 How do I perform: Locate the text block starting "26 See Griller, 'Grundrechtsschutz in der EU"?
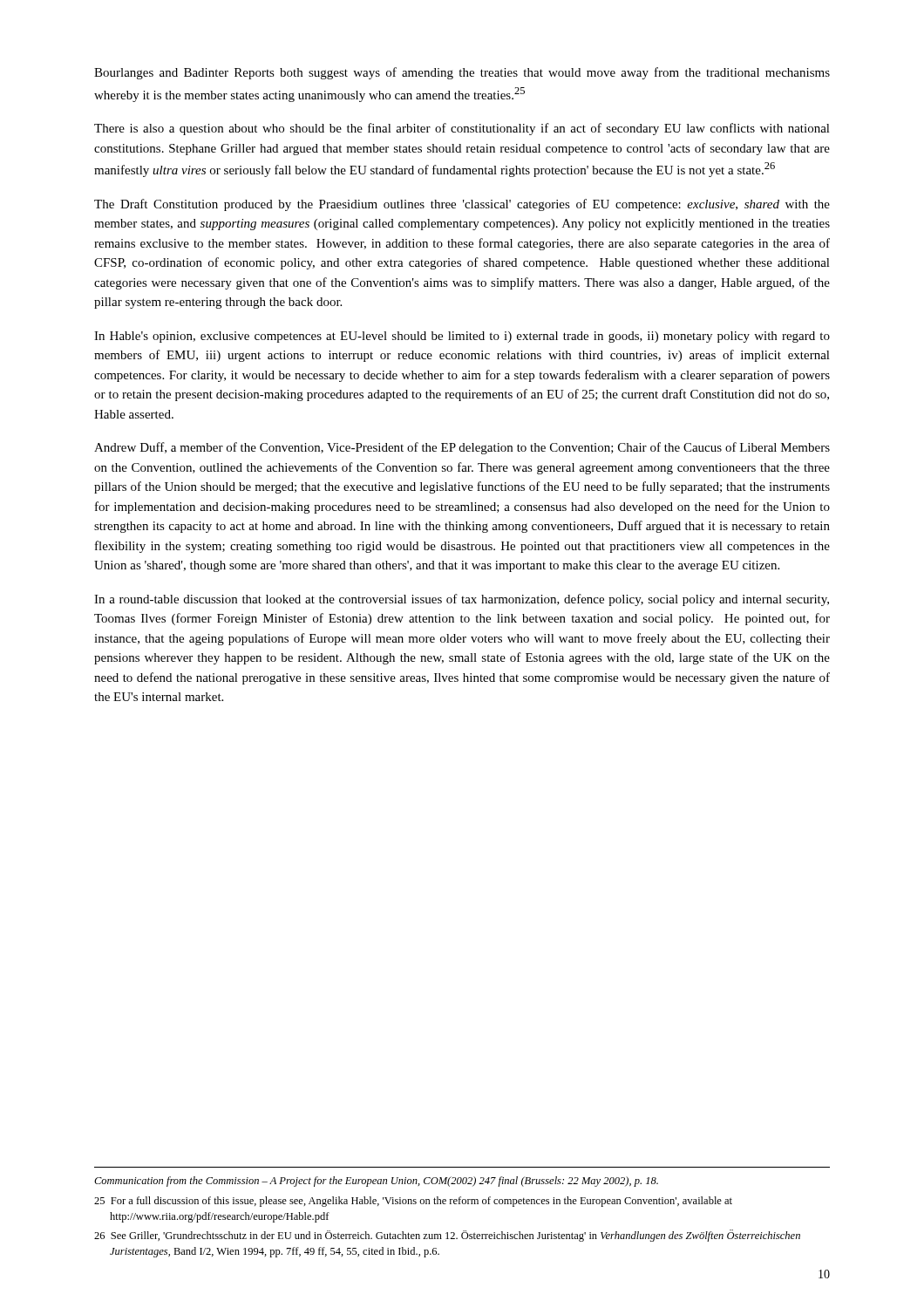tap(447, 1243)
